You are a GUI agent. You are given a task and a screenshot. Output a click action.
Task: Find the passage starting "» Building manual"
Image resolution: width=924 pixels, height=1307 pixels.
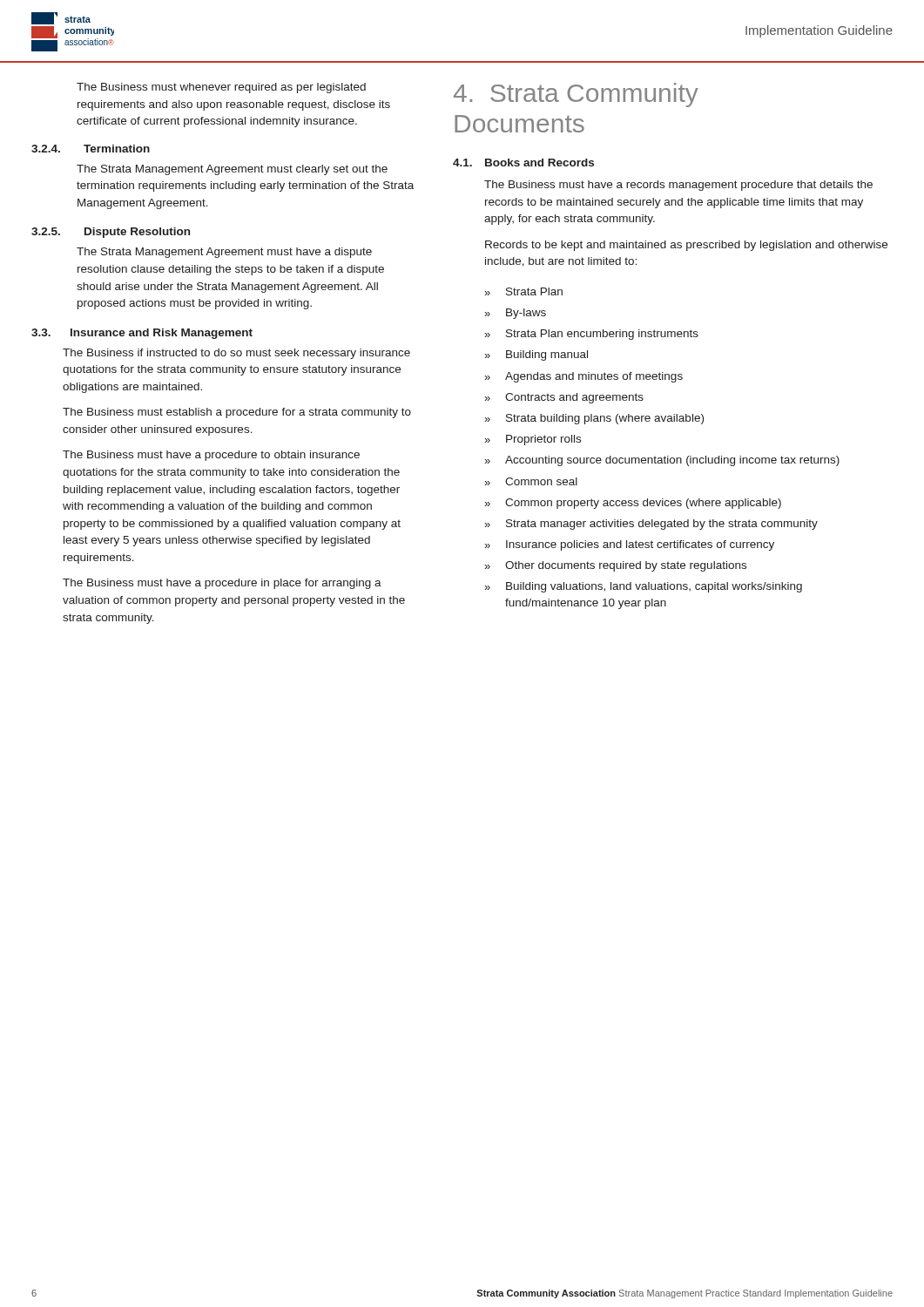[536, 356]
